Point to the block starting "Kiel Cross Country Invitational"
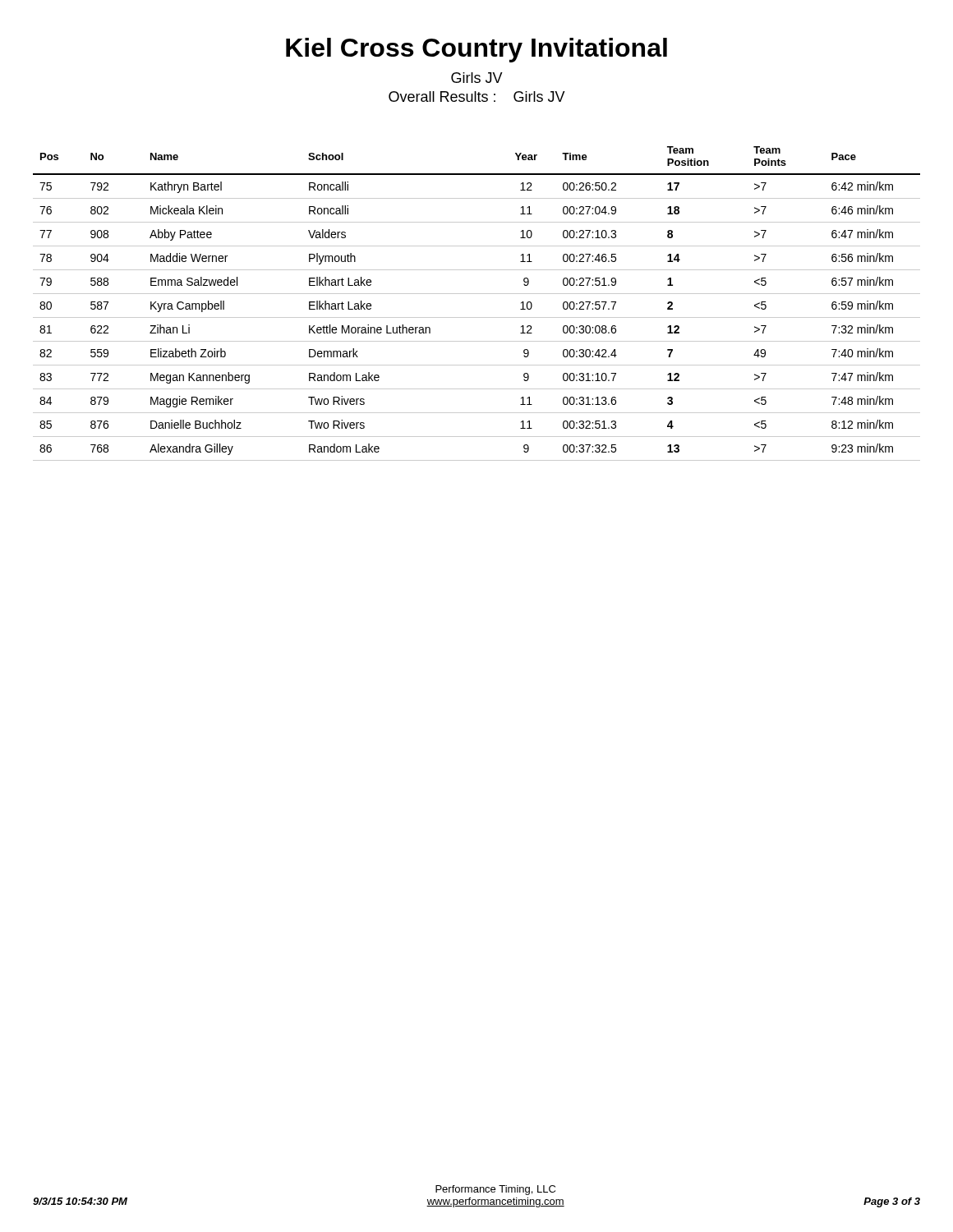Image resolution: width=953 pixels, height=1232 pixels. click(476, 48)
